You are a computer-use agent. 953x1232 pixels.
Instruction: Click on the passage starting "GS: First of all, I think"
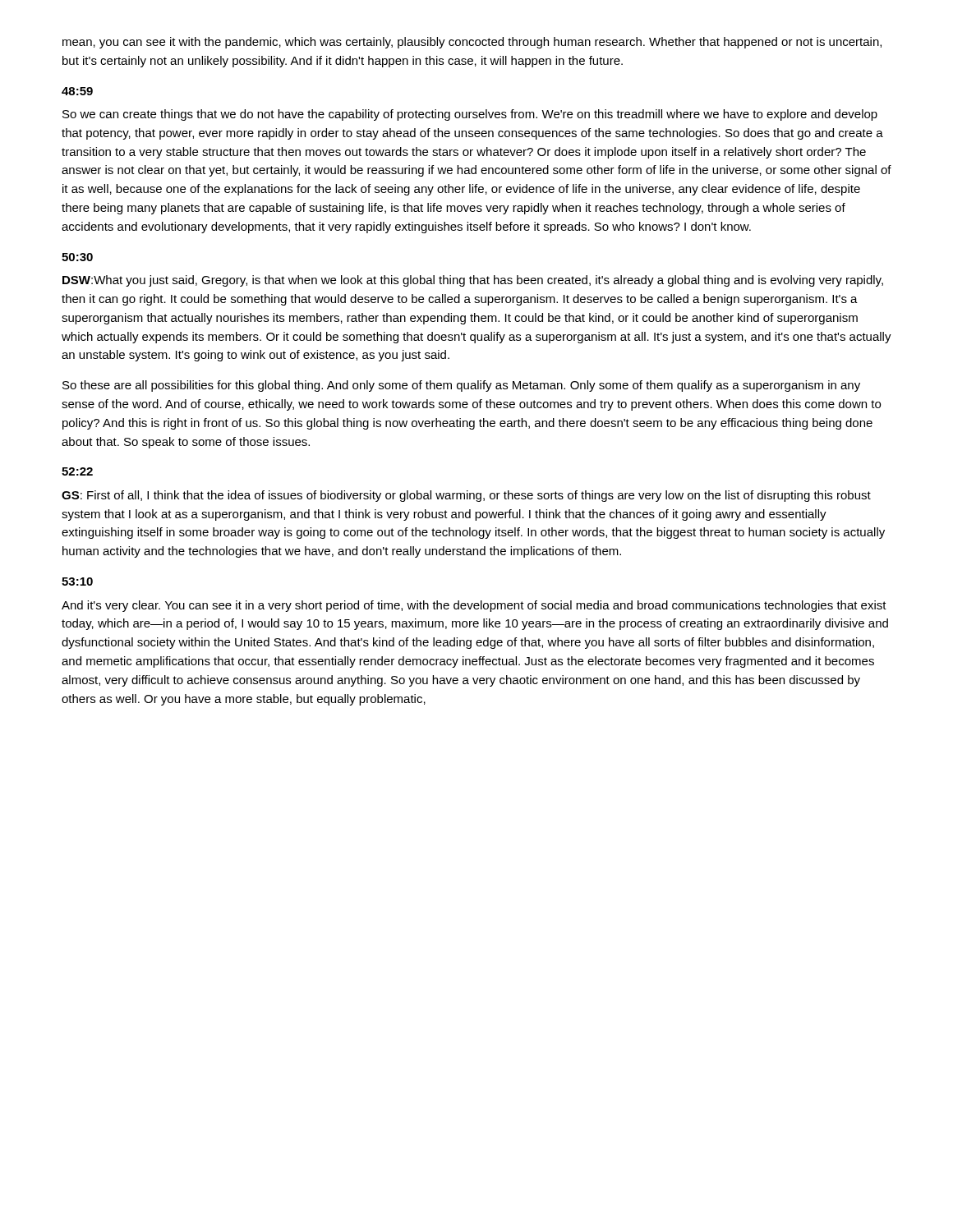[473, 523]
